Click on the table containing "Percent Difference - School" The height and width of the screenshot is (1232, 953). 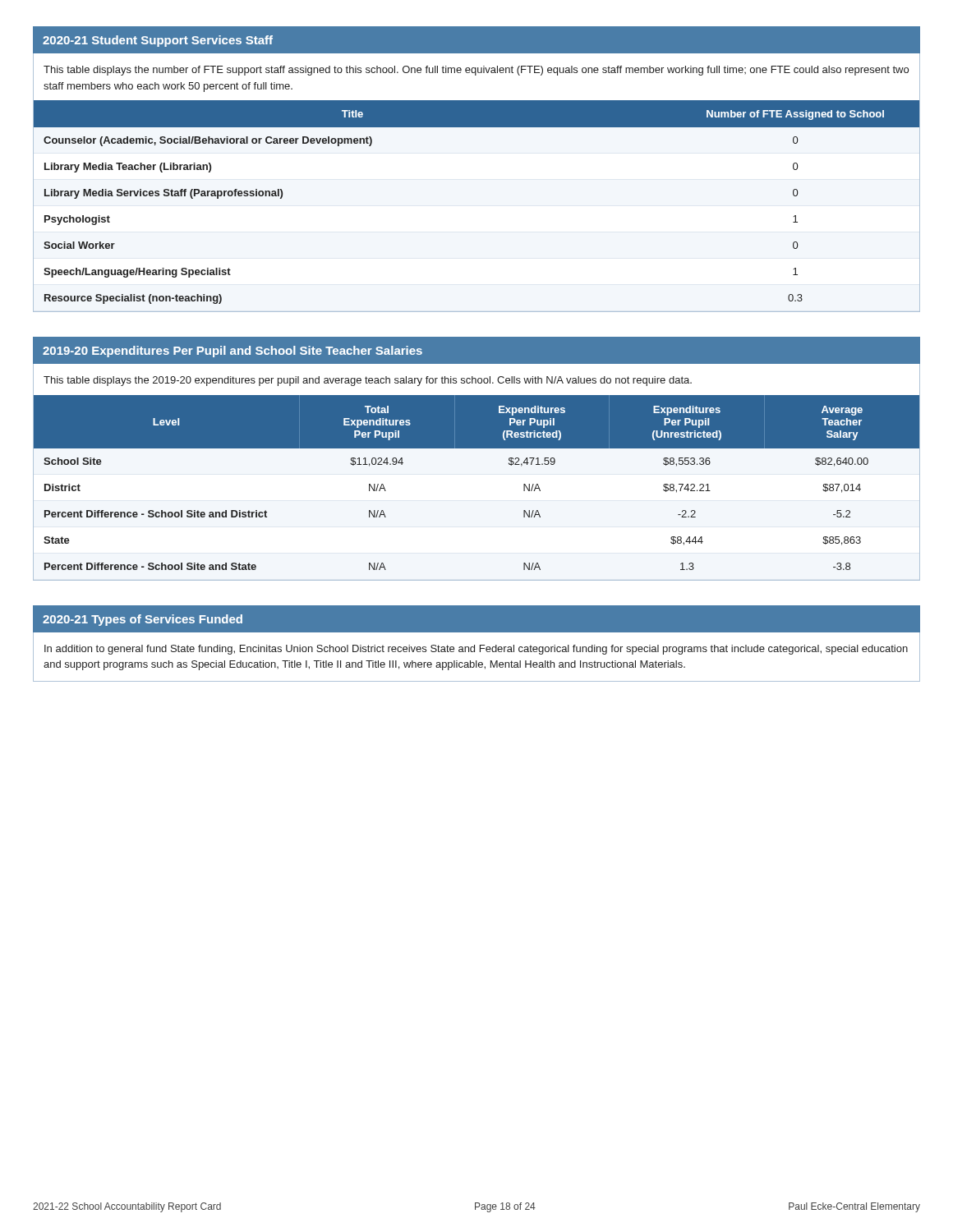[x=476, y=487]
